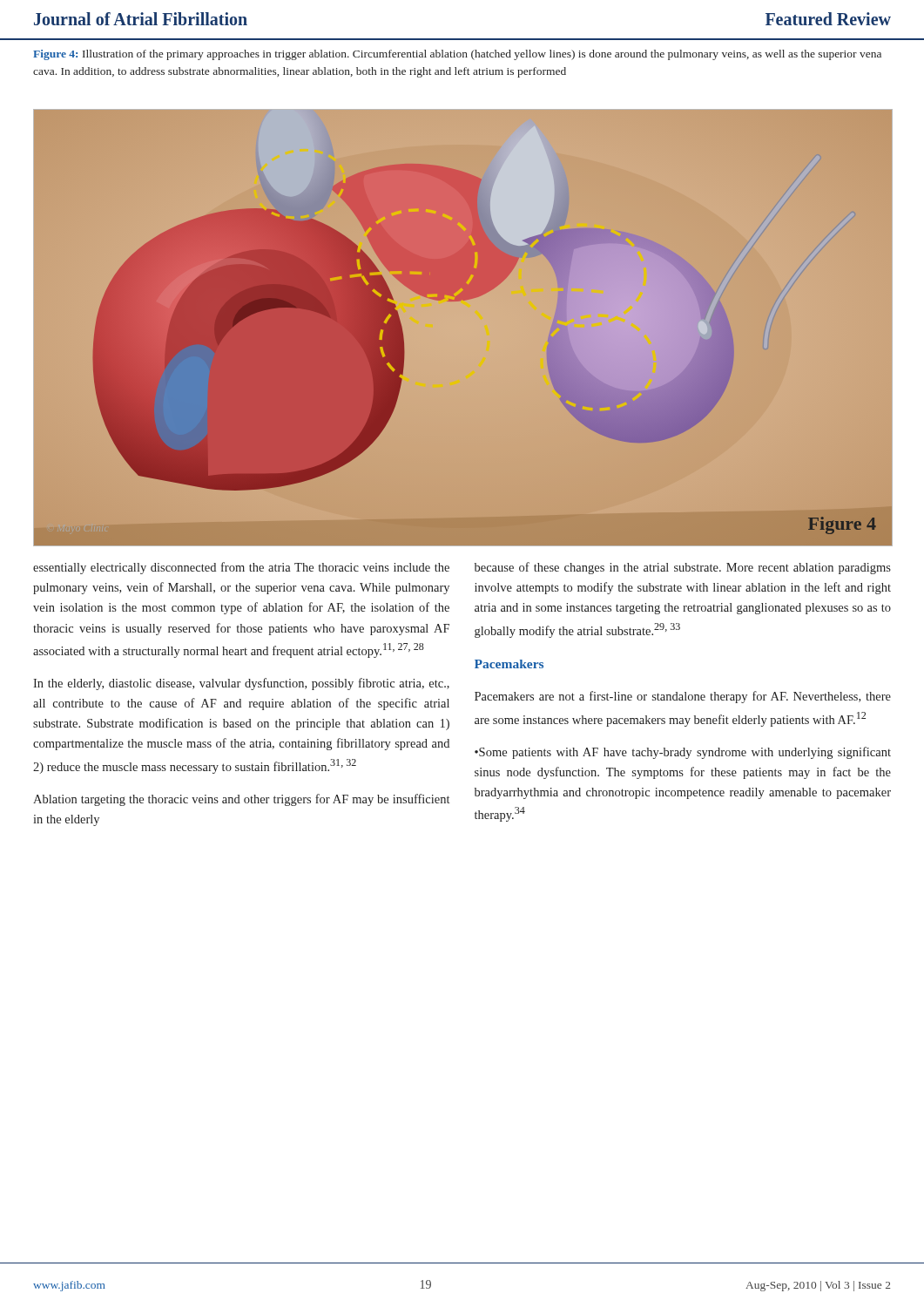Select the text starting "because of these changes in the"

[x=683, y=599]
